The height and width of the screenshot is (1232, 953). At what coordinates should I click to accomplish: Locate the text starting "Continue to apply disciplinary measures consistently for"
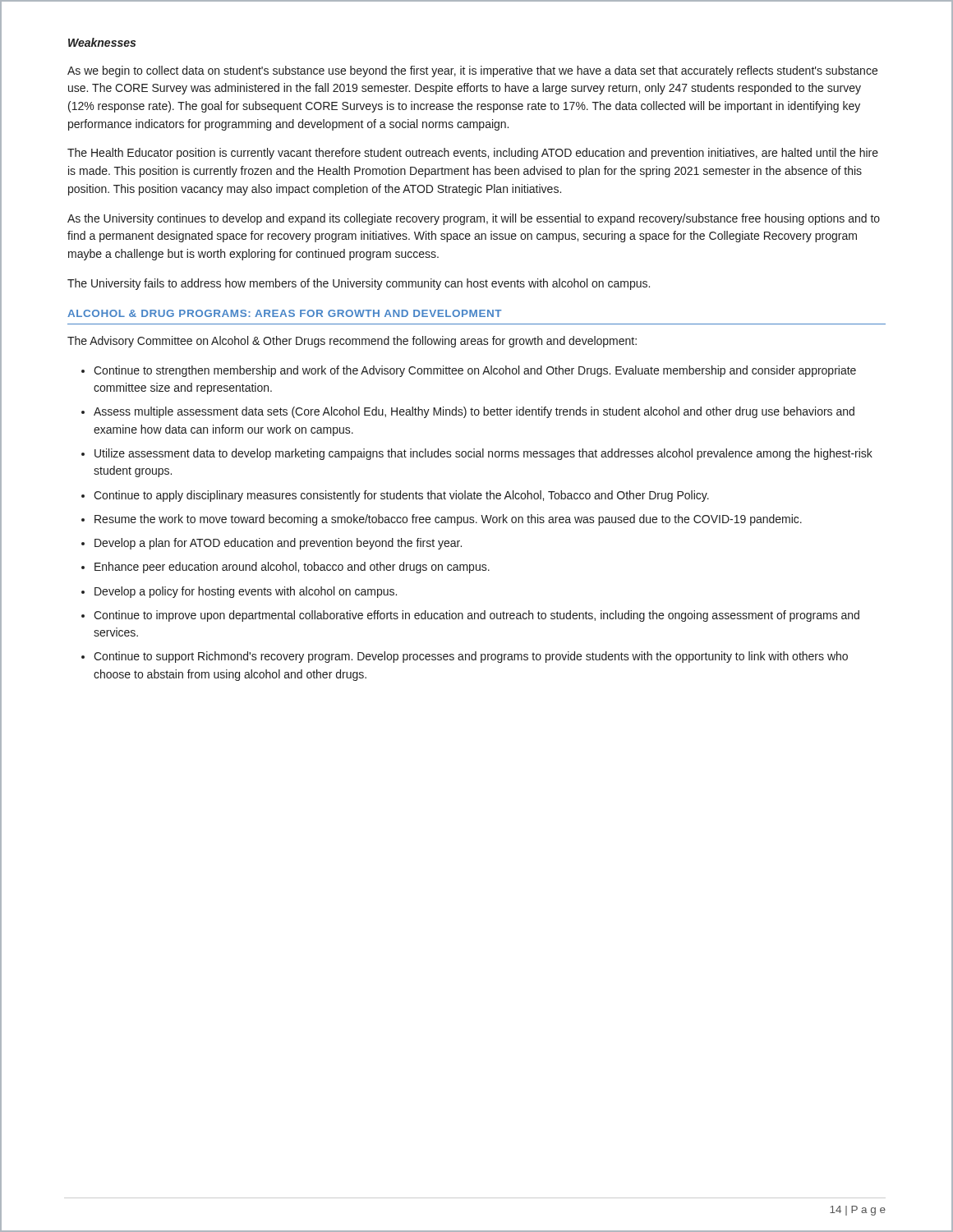(402, 495)
